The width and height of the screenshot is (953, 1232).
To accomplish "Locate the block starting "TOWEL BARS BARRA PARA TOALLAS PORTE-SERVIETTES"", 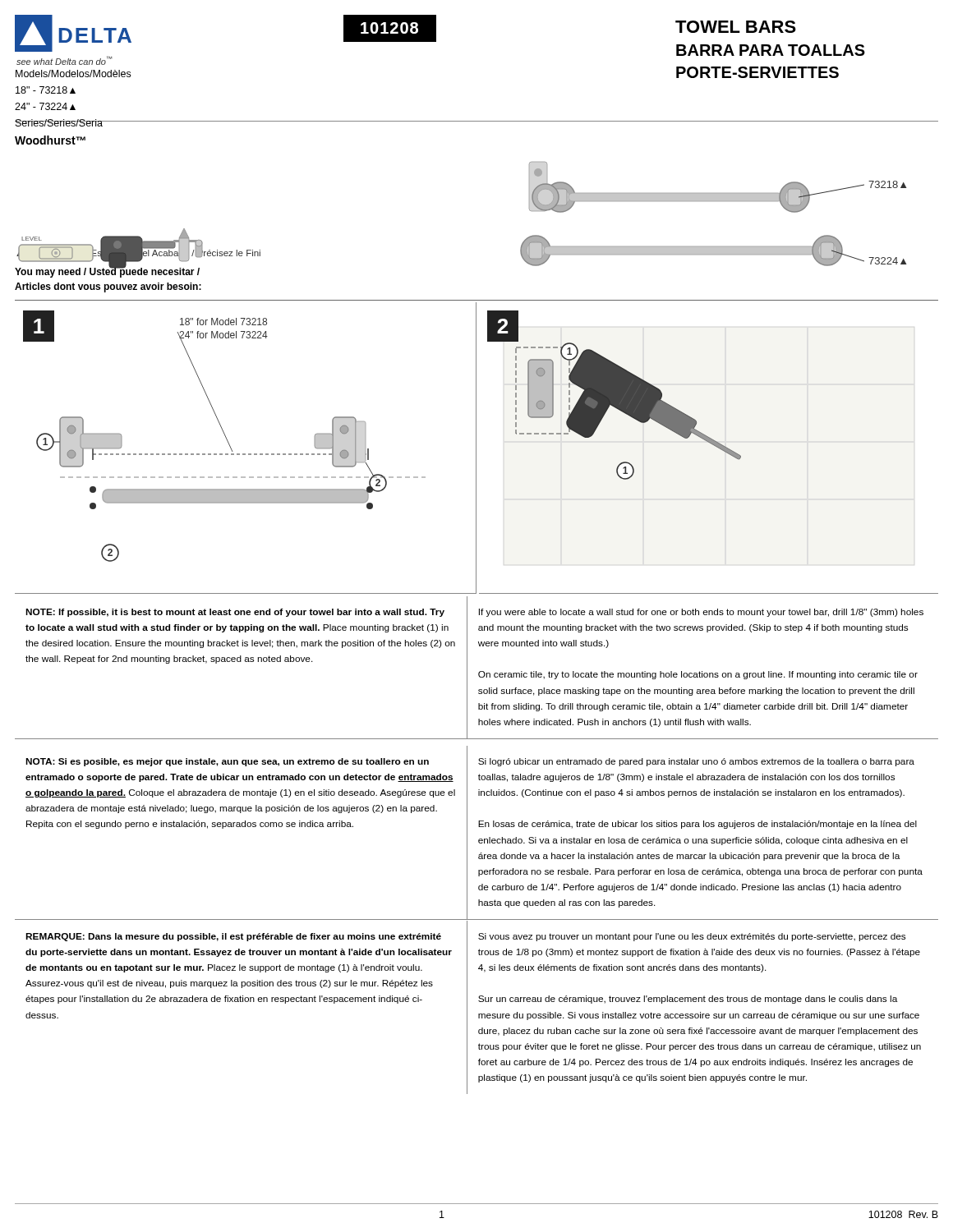I will [x=807, y=49].
